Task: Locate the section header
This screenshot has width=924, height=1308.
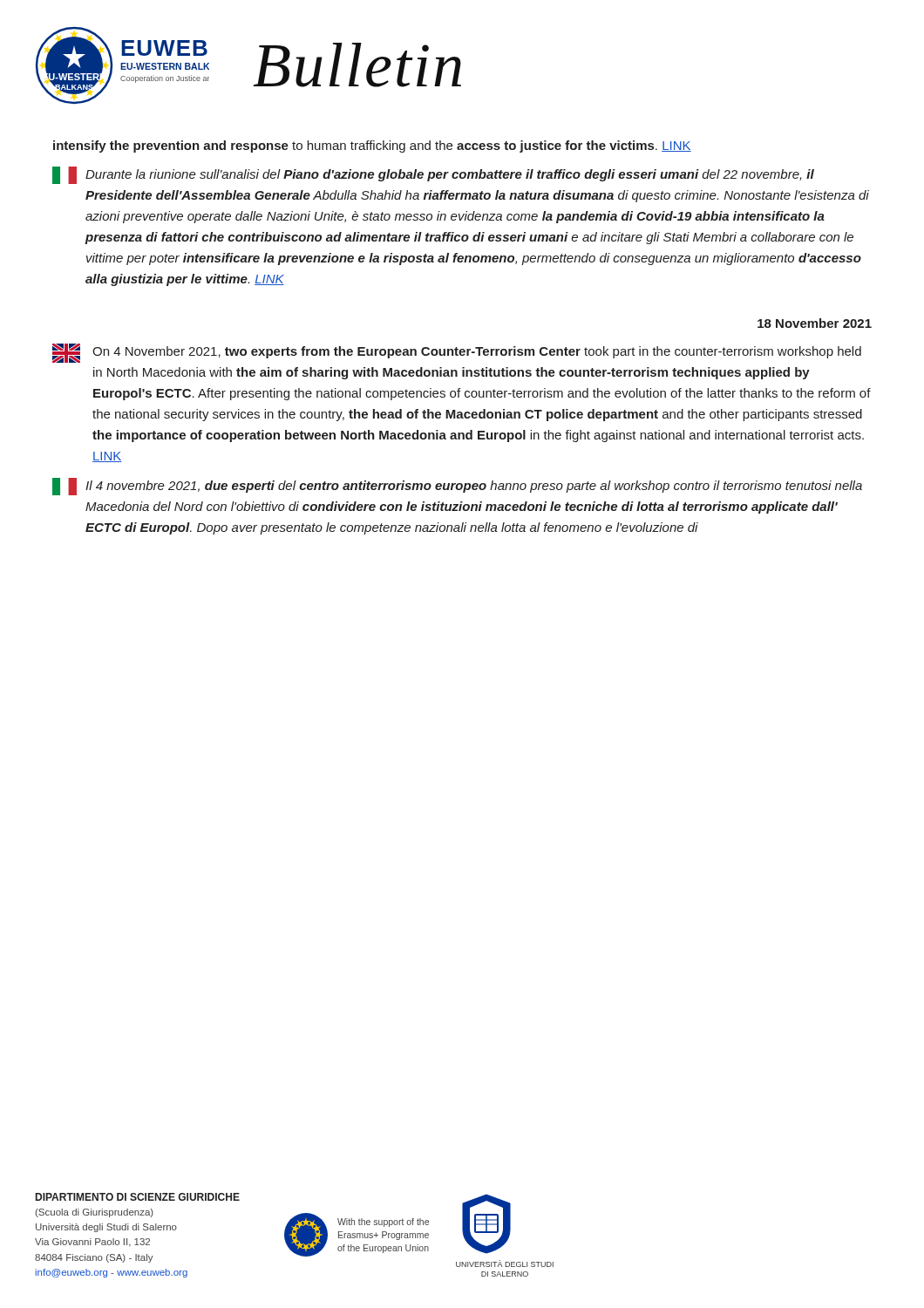Action: click(x=814, y=323)
